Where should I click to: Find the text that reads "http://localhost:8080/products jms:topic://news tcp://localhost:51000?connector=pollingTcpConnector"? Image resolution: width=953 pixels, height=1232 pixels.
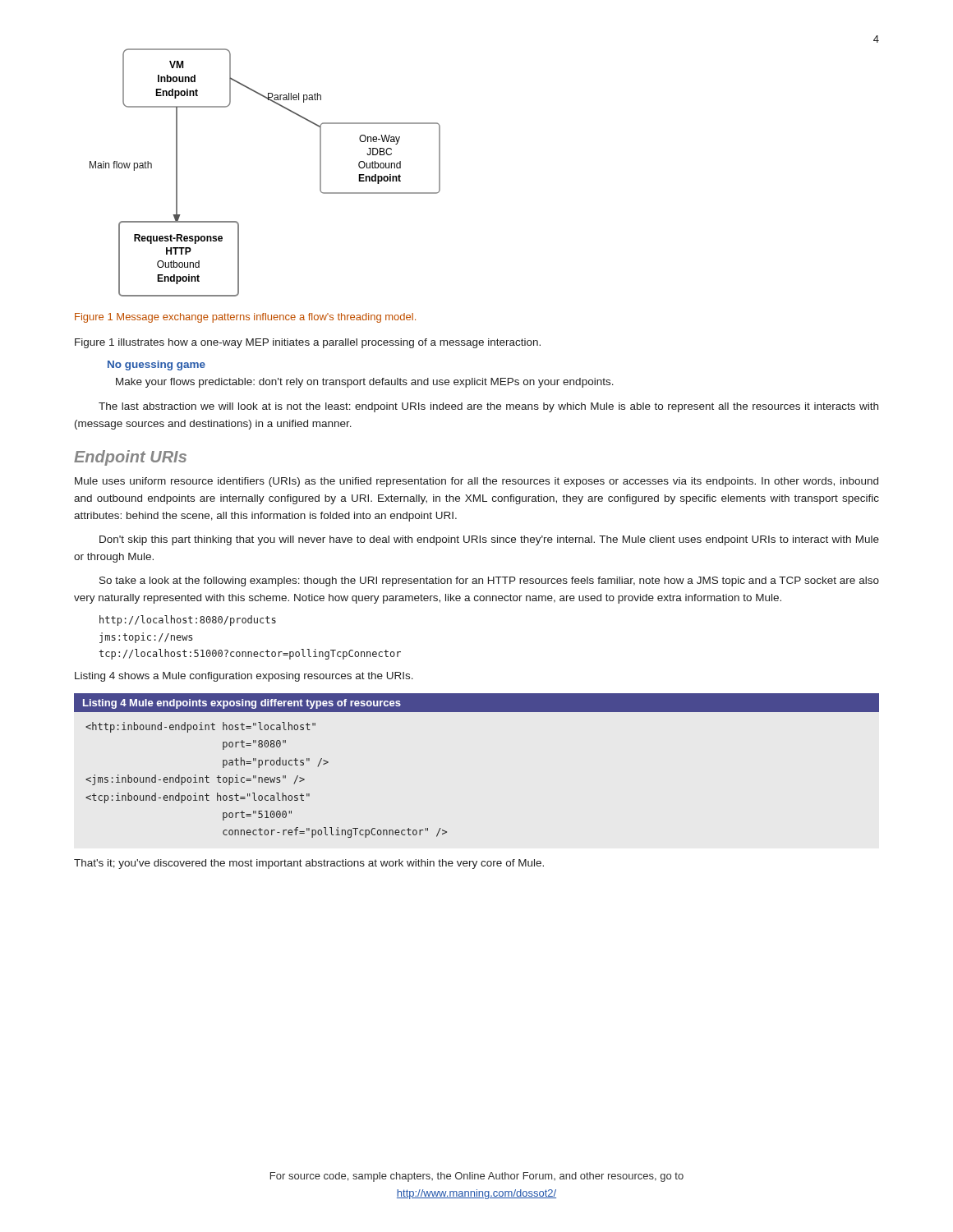[x=188, y=621]
